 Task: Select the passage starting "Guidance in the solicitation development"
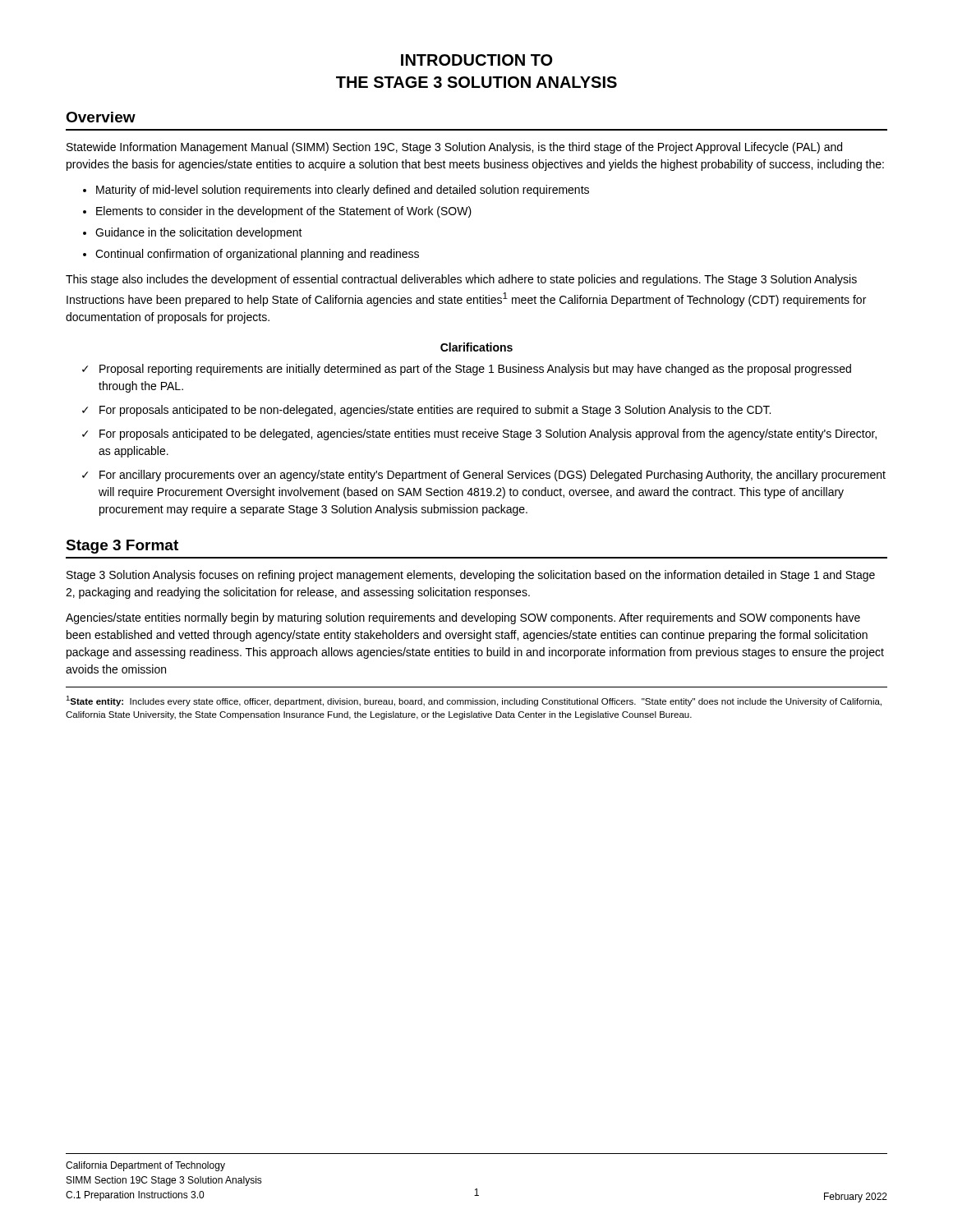(x=199, y=232)
